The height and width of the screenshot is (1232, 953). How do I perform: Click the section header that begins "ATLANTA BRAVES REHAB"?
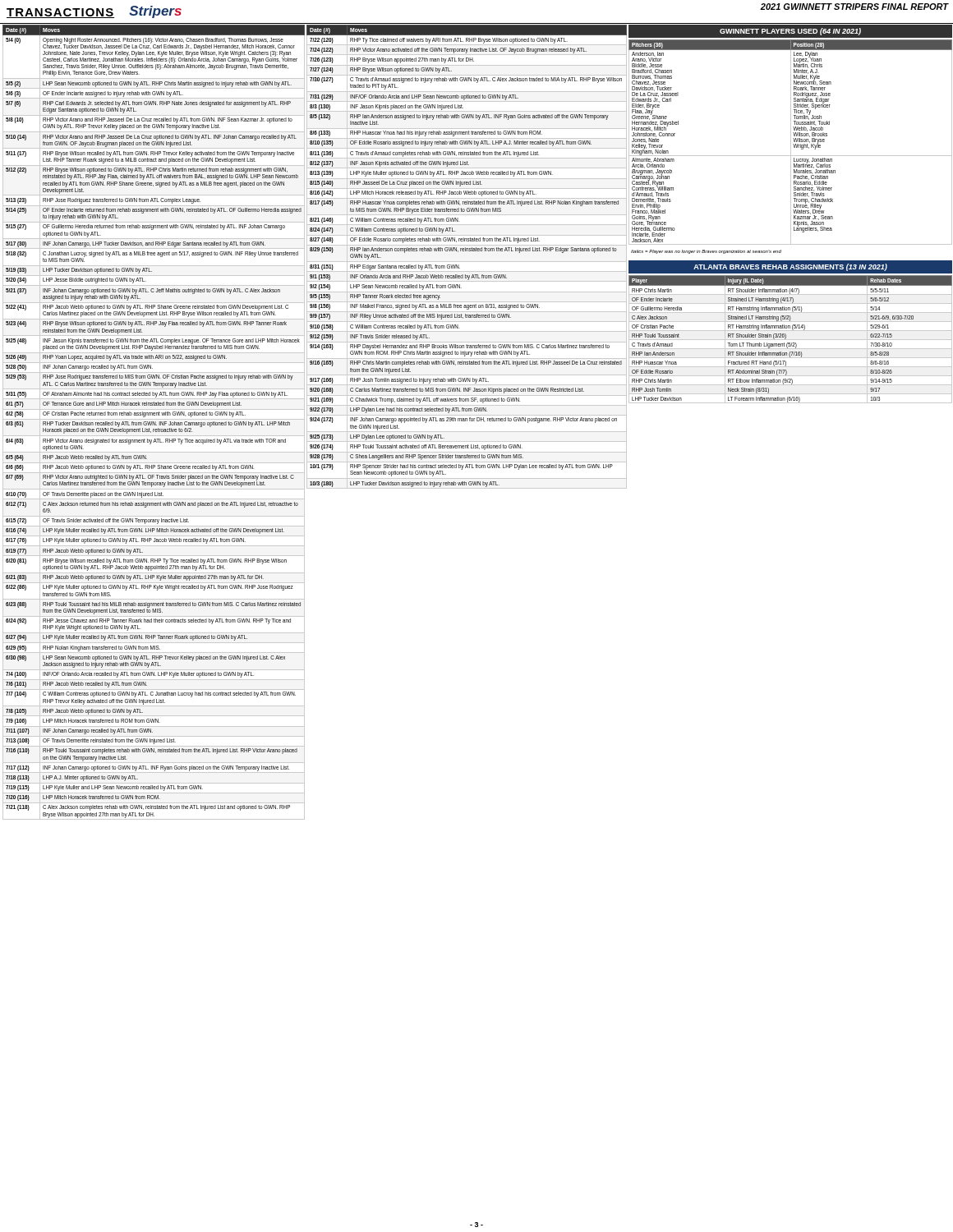tap(790, 267)
